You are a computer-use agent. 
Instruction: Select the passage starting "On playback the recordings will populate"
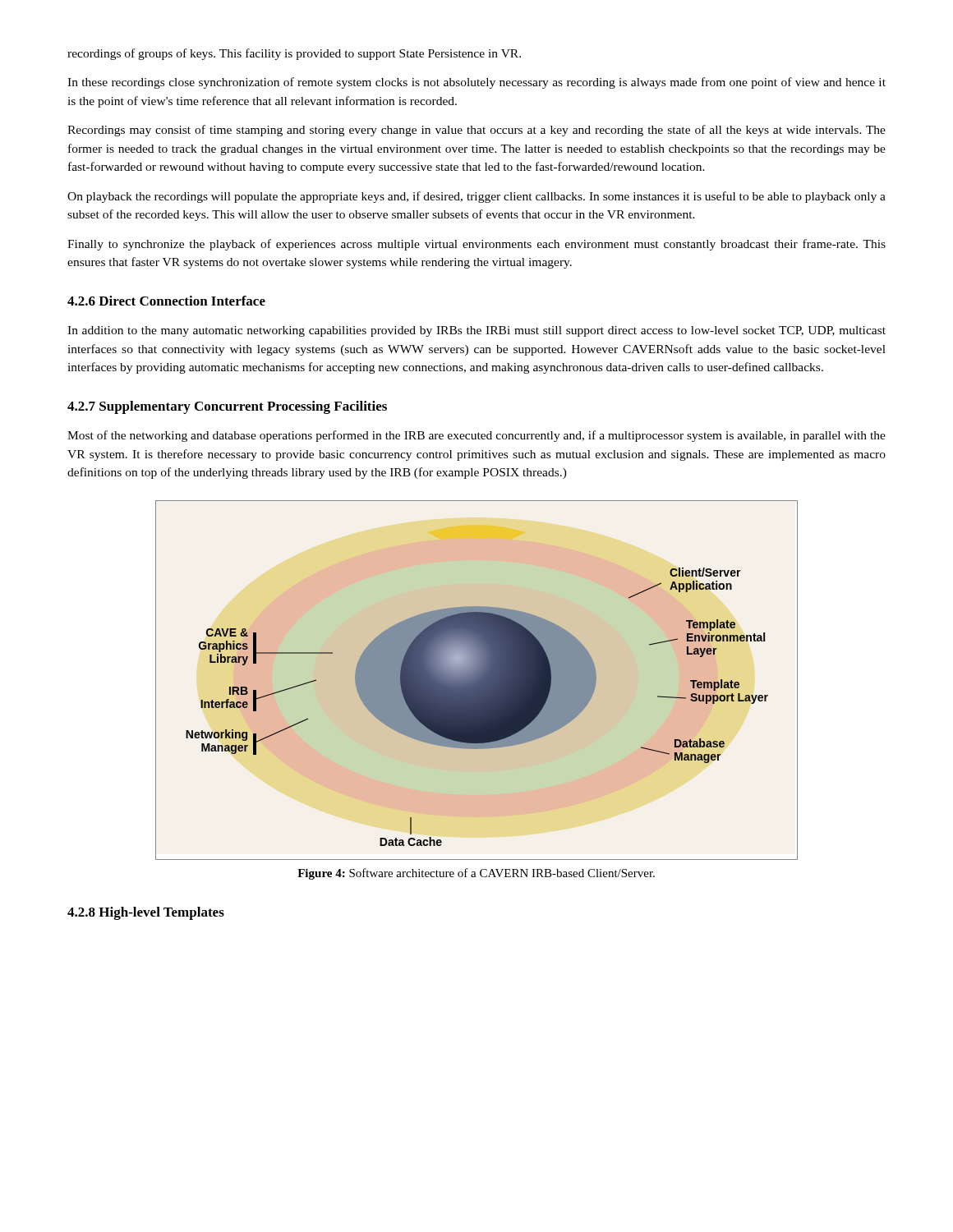pyautogui.click(x=476, y=206)
